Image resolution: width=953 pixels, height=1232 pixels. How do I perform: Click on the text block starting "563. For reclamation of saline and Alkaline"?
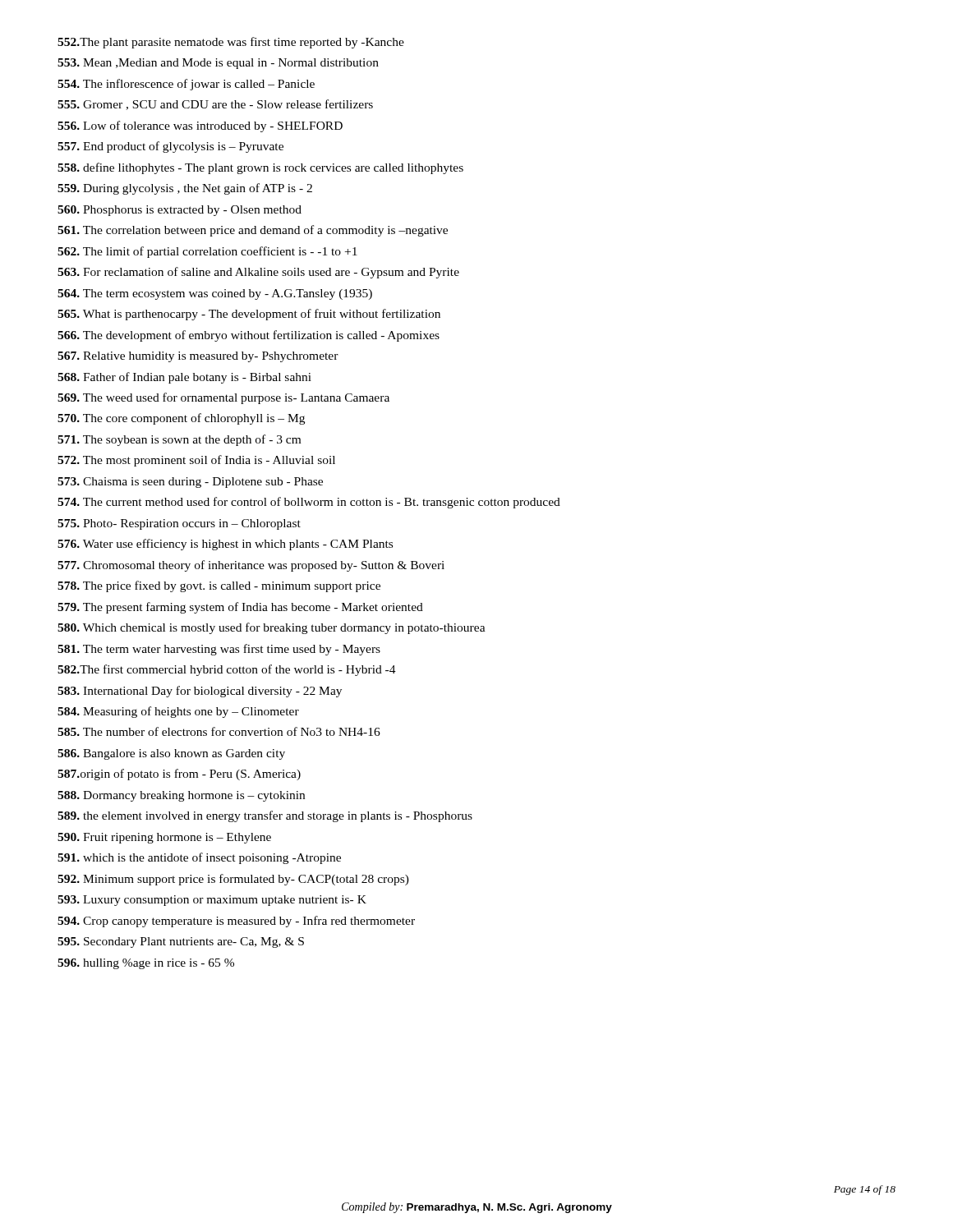point(258,272)
